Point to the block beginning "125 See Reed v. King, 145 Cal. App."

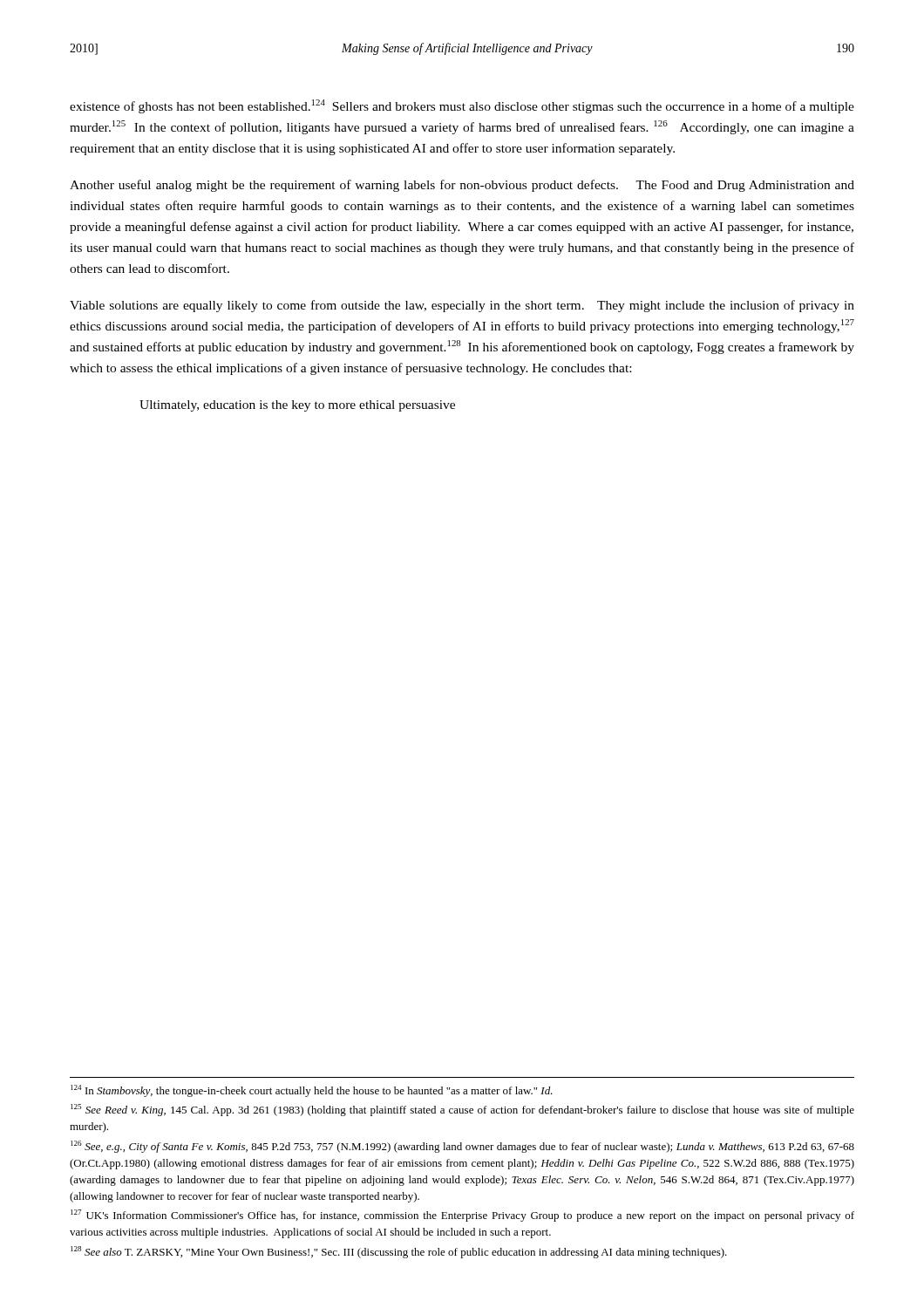pyautogui.click(x=462, y=1118)
